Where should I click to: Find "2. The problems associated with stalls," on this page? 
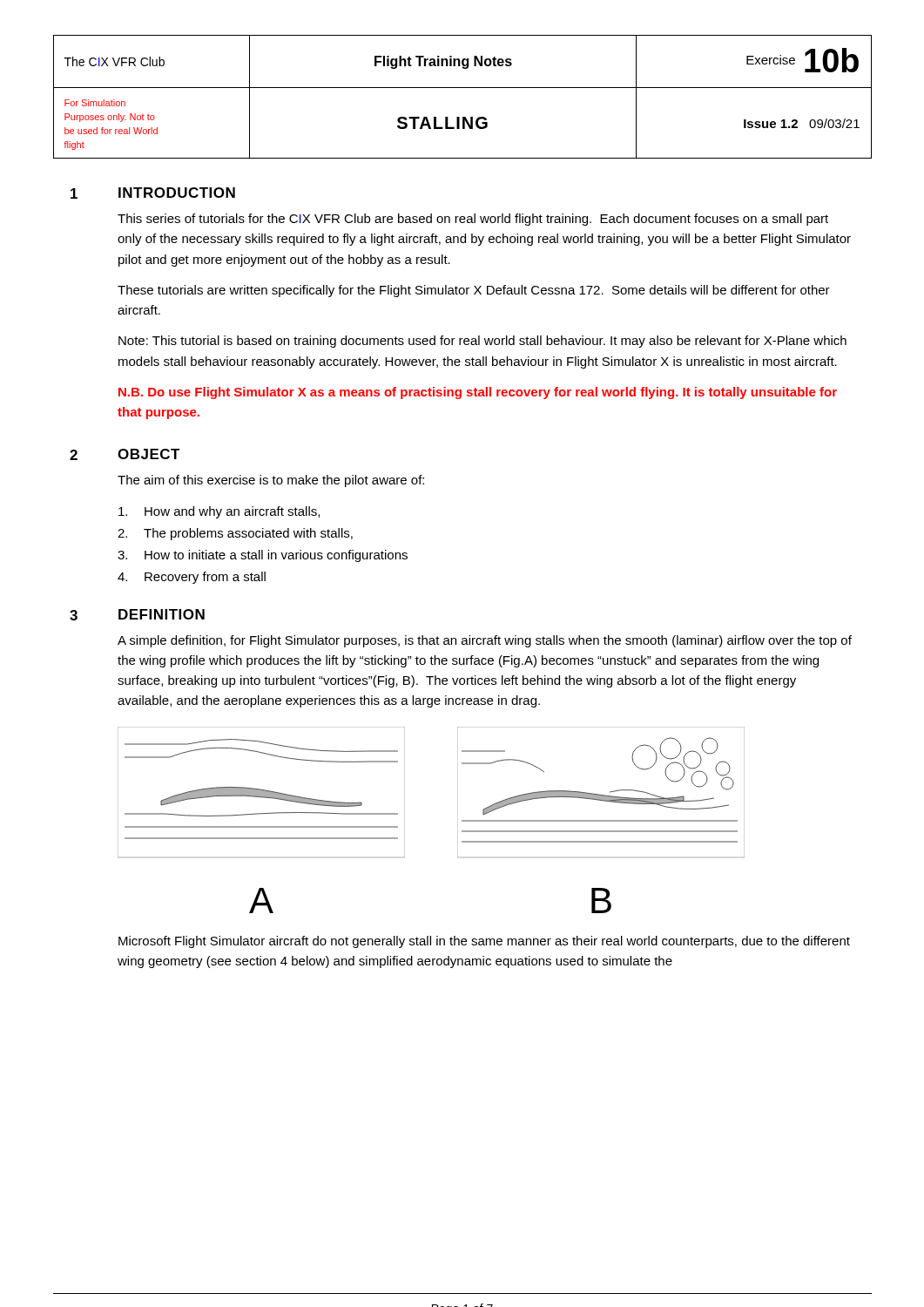coord(235,534)
